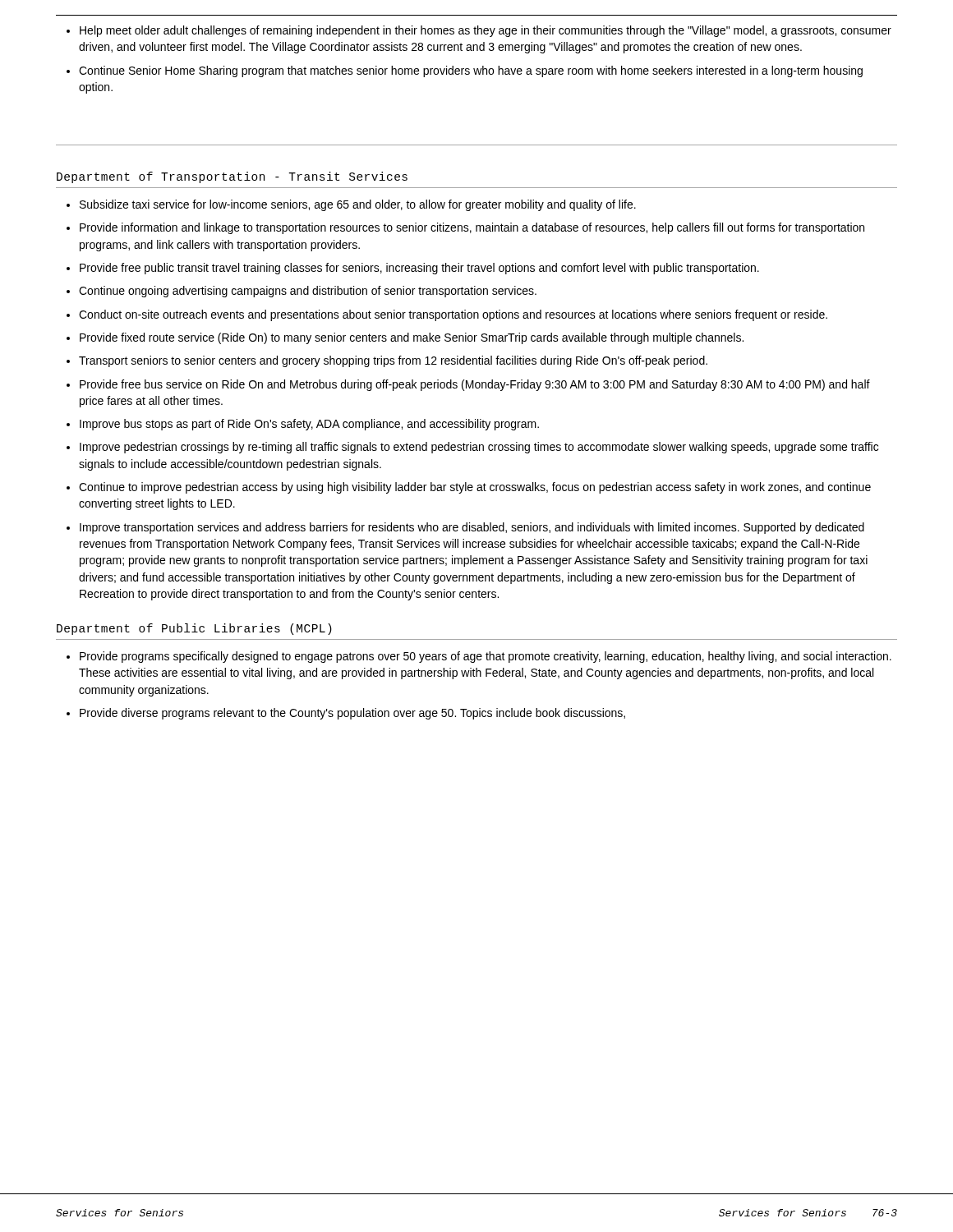Screen dimensions: 1232x953
Task: Find the list item containing "Subsidize taxi service for low-income seniors,"
Action: click(x=476, y=205)
